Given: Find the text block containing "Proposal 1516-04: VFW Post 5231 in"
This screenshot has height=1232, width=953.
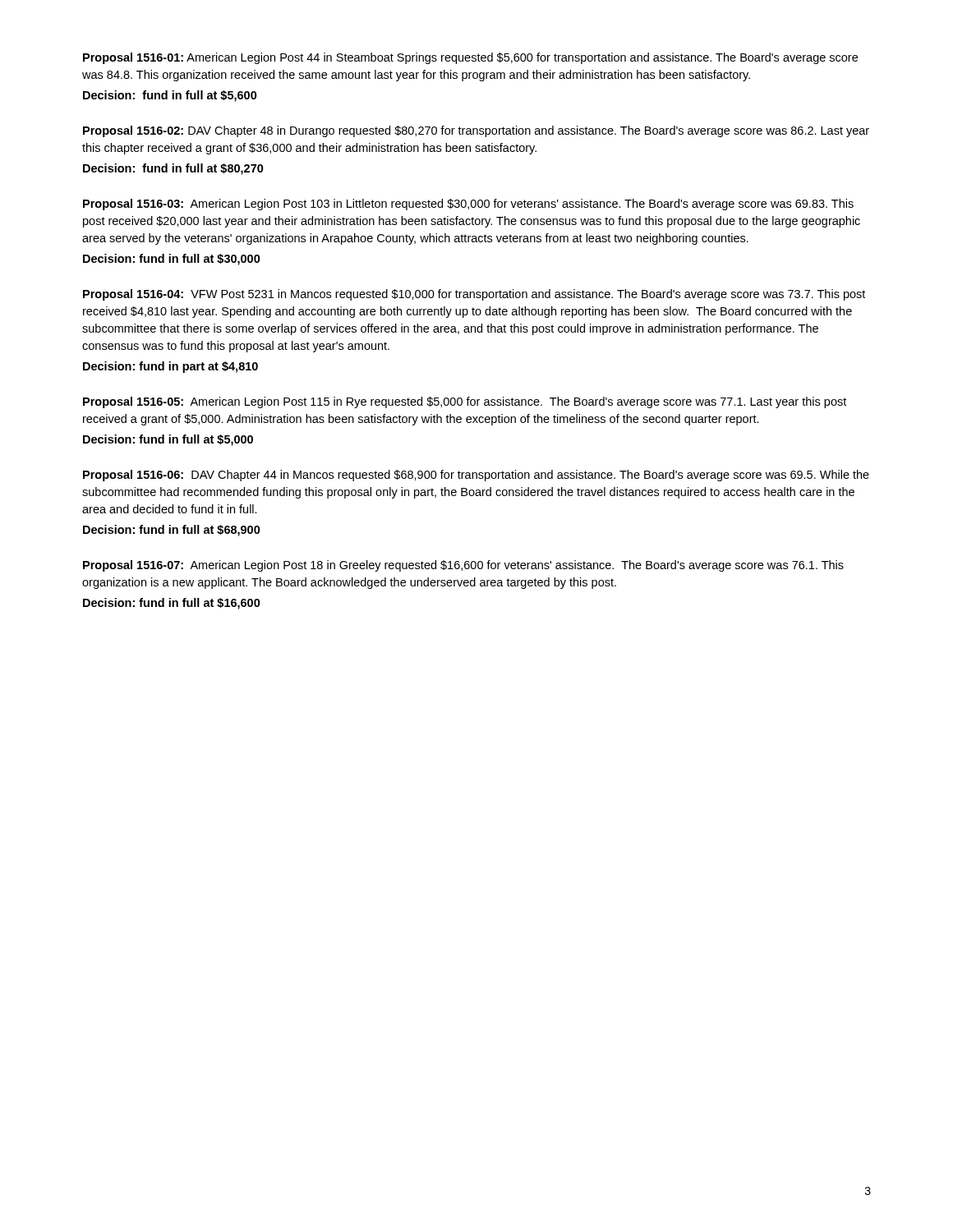Looking at the screenshot, I should (476, 331).
